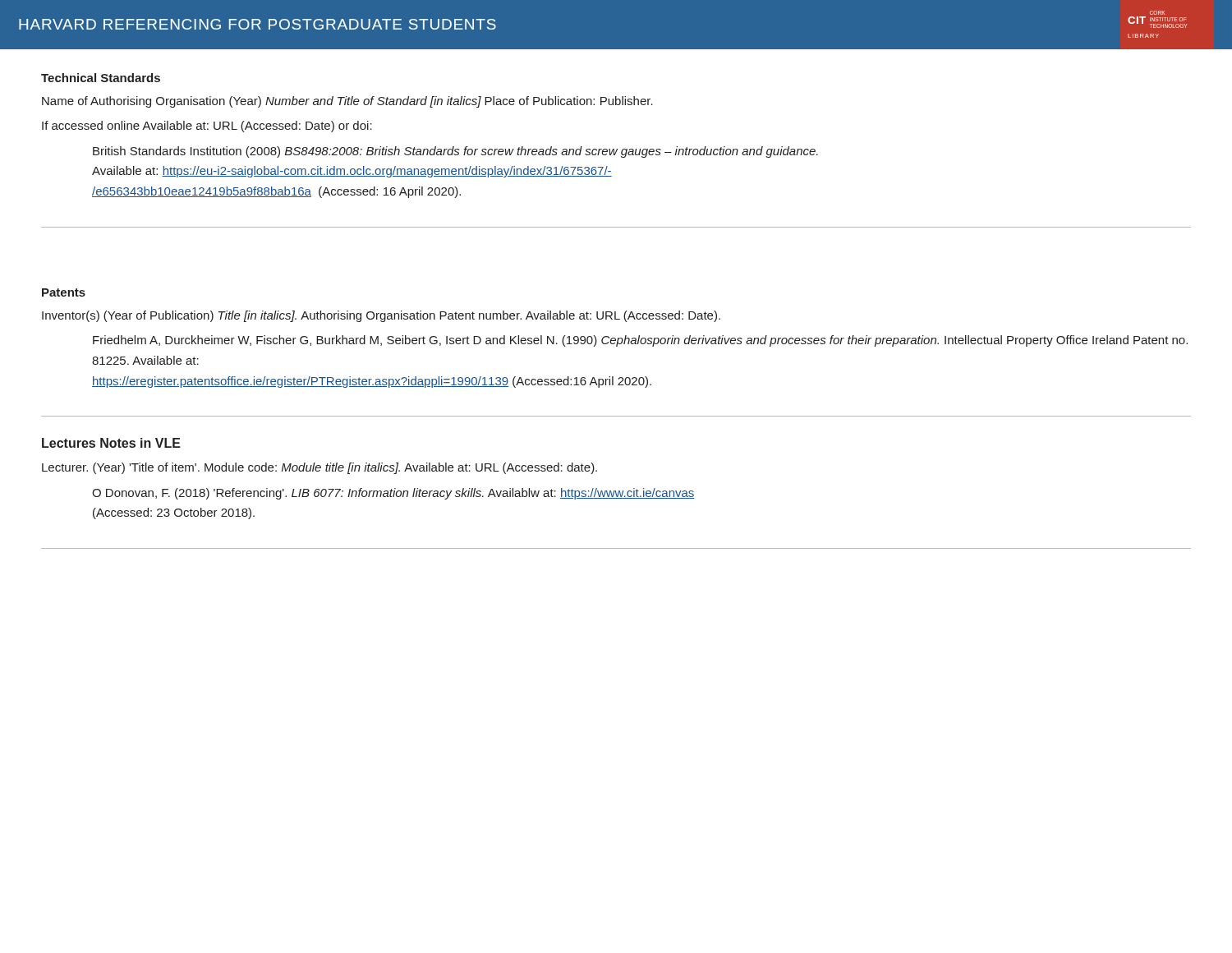1232x953 pixels.
Task: Navigate to the passage starting "Lectures Notes in VLE"
Action: pos(111,443)
